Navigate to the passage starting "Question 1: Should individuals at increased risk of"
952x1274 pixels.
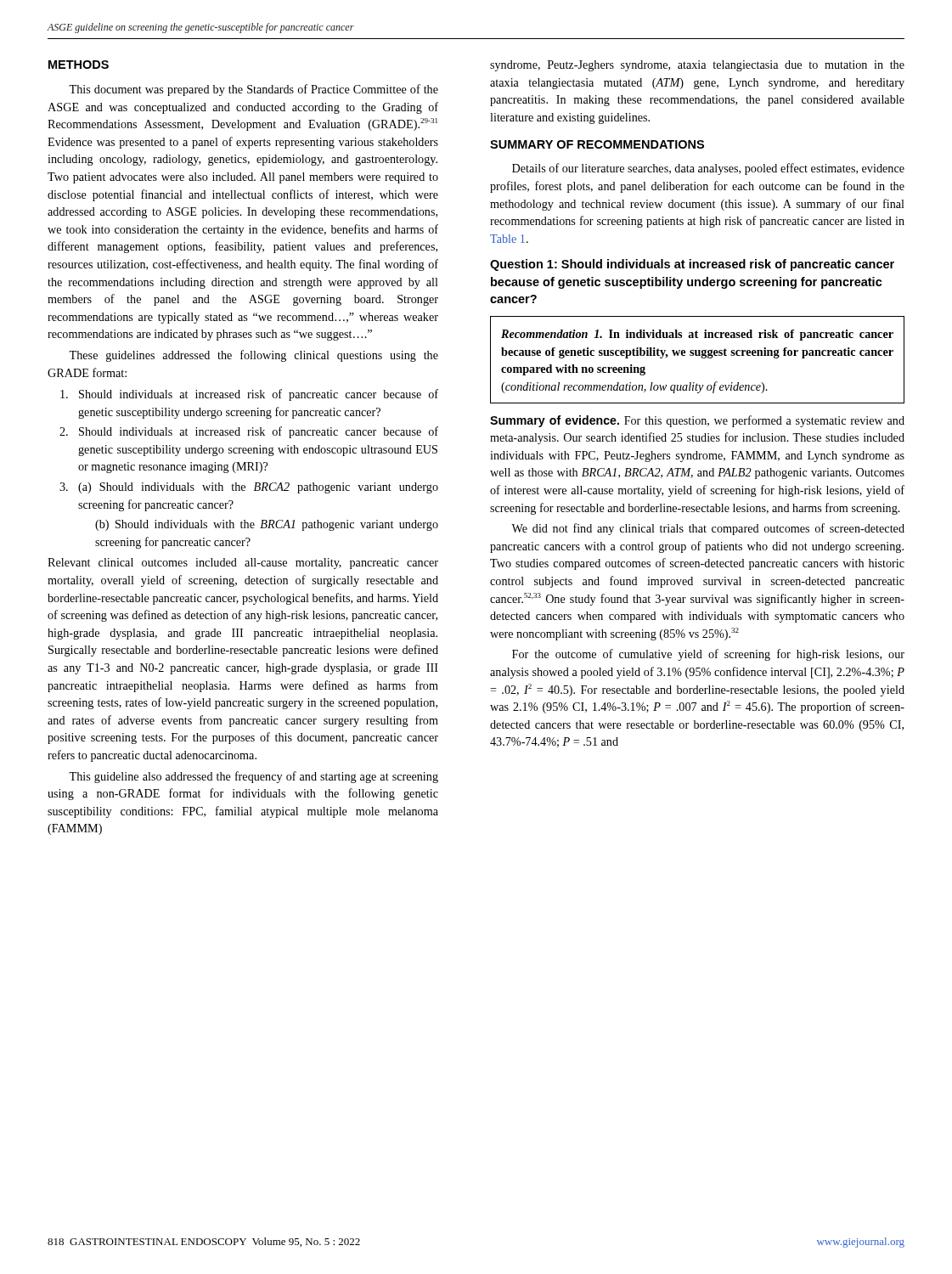(x=692, y=282)
